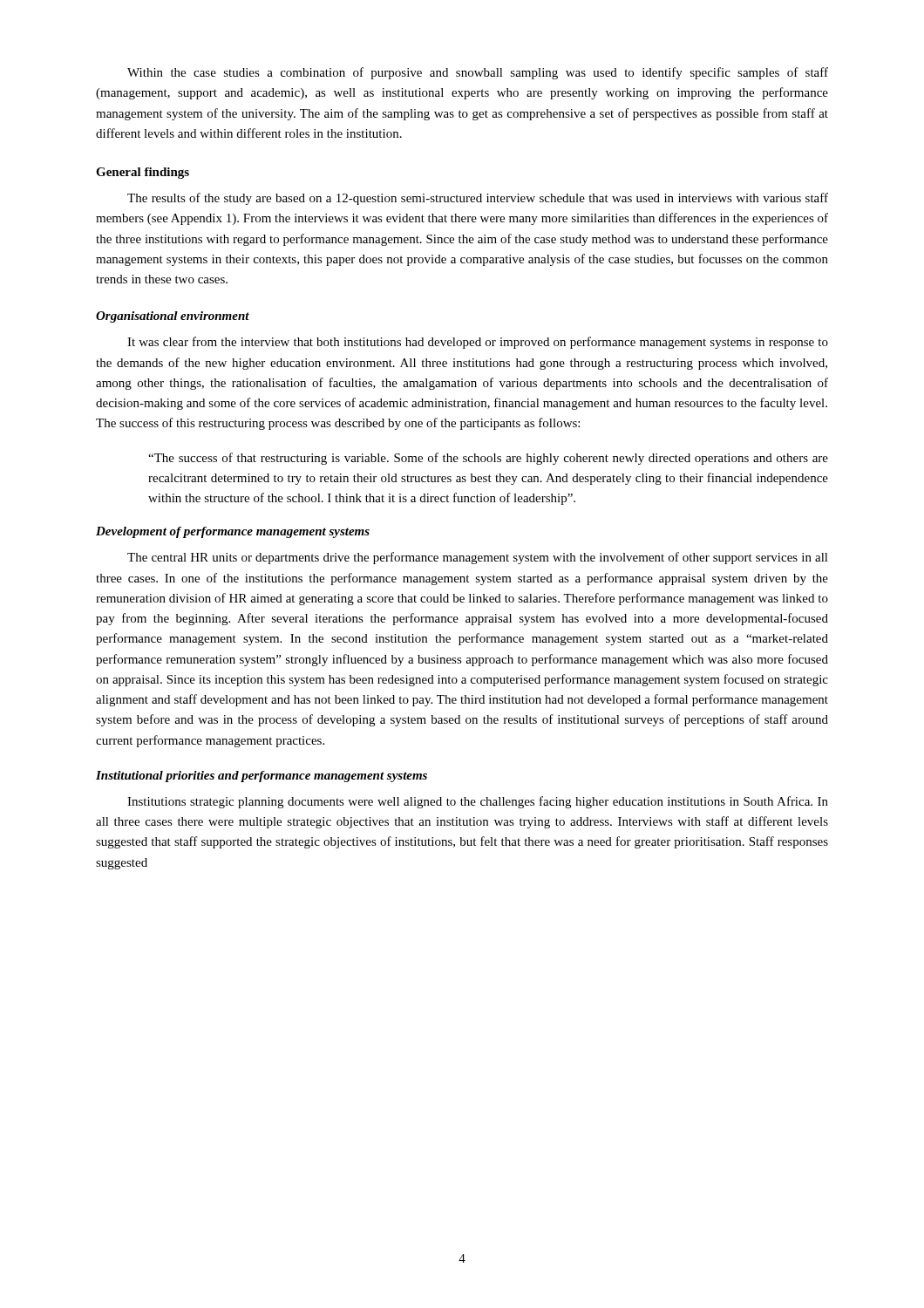Locate the section header that says "Institutional priorities and performance management systems"
Image resolution: width=924 pixels, height=1308 pixels.
tap(262, 775)
